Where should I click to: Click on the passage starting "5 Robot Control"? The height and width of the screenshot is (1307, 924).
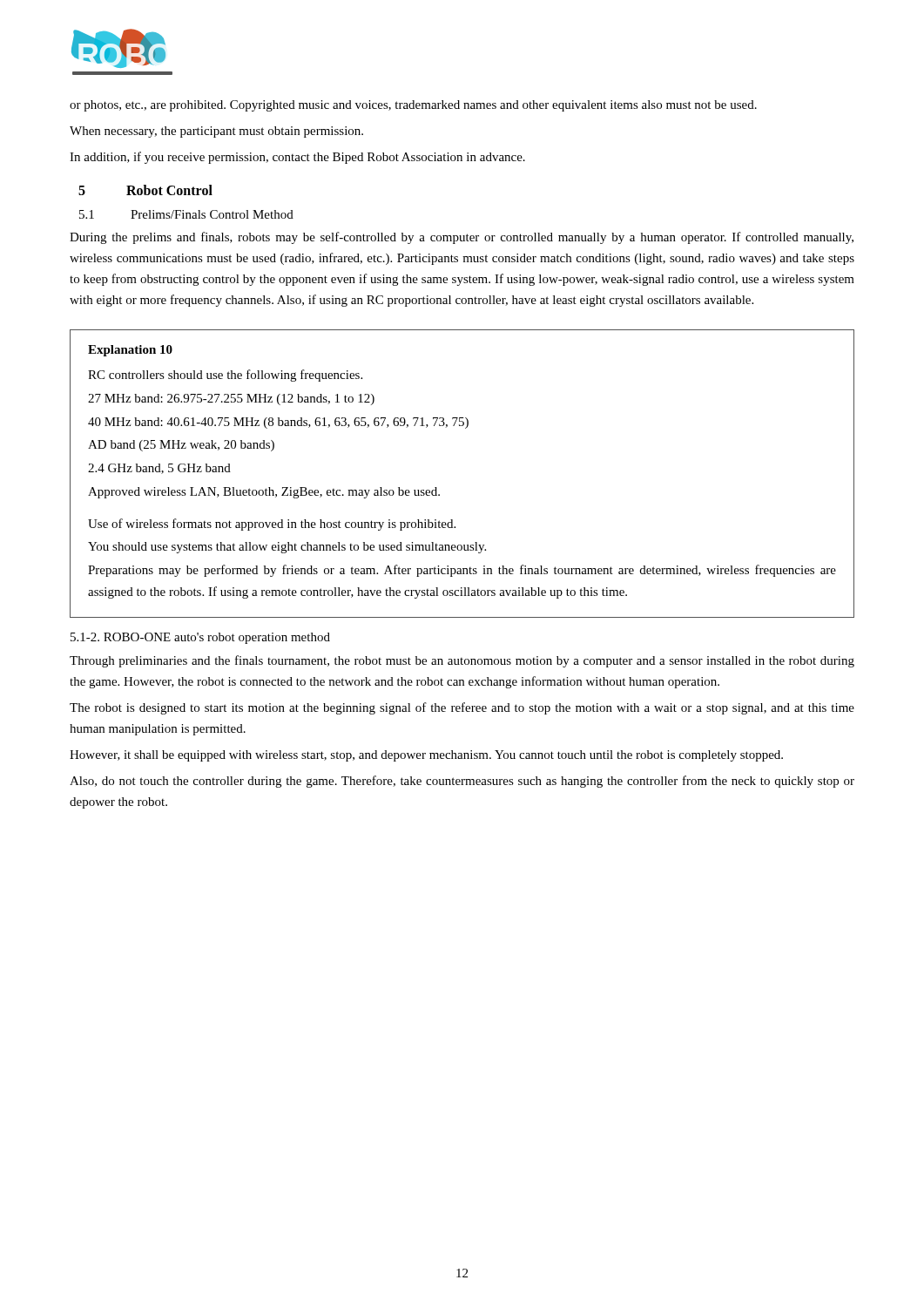(x=141, y=191)
